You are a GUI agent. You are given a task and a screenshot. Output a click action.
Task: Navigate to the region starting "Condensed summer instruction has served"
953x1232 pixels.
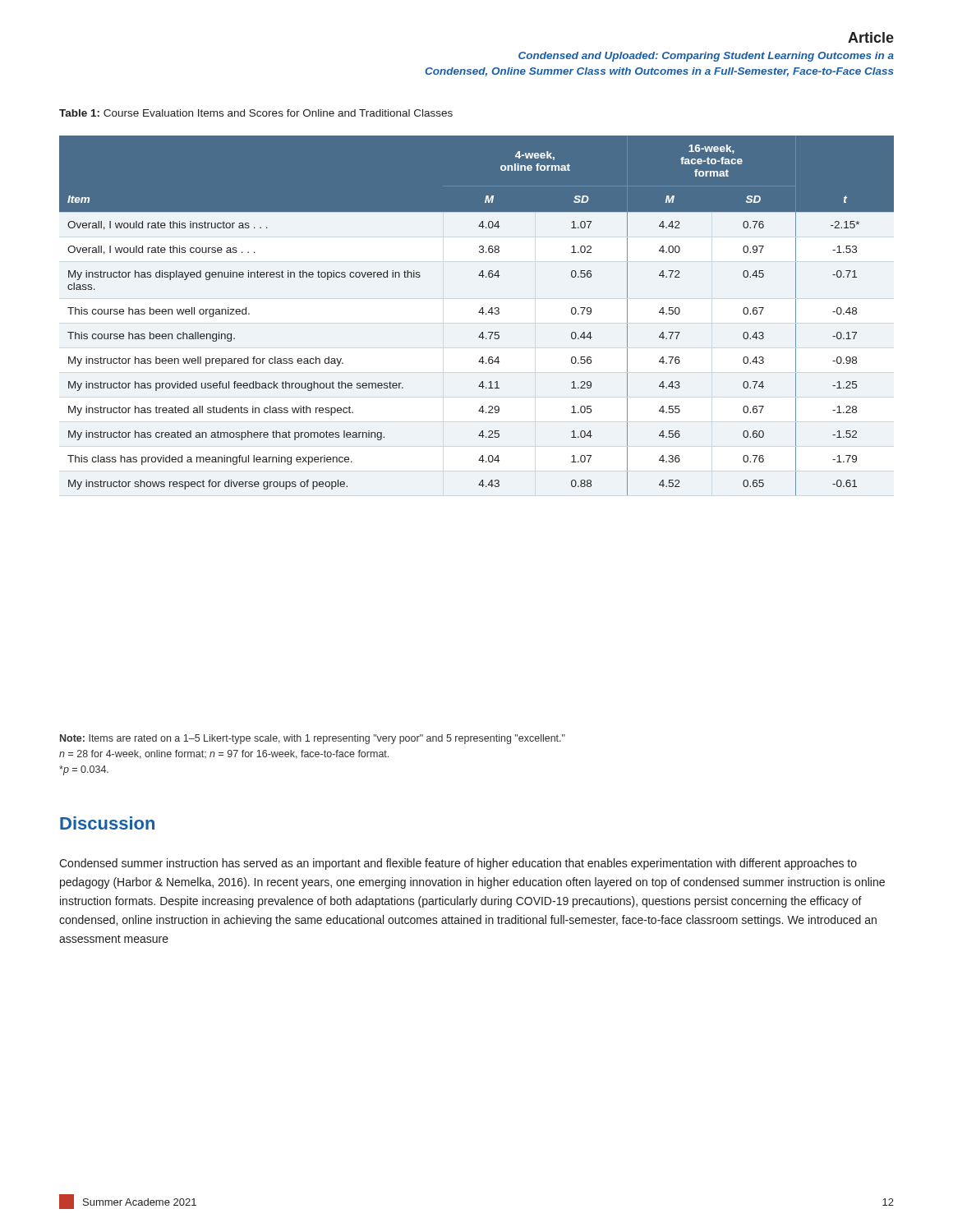472,901
